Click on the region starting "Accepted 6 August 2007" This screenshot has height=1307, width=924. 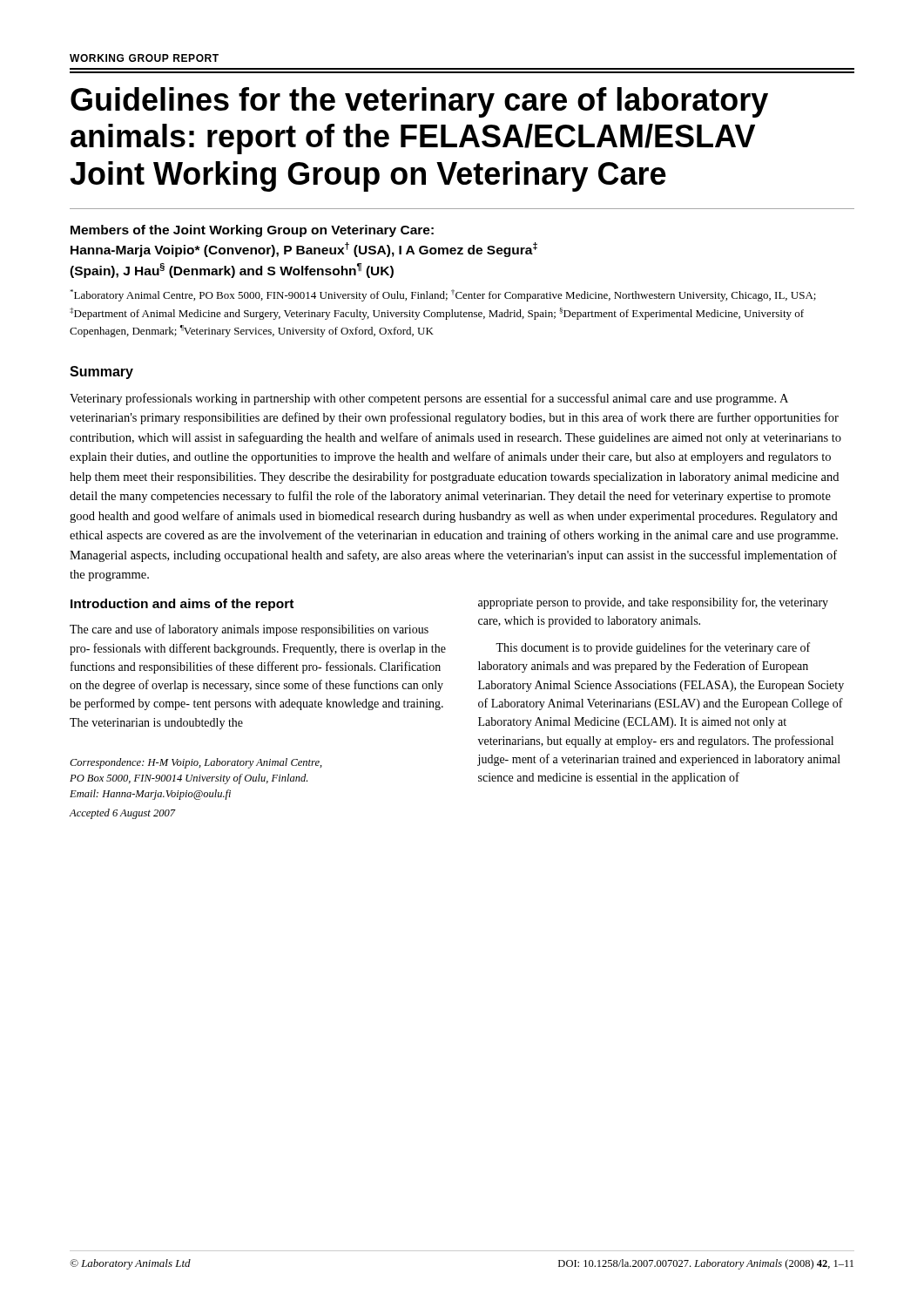[122, 813]
